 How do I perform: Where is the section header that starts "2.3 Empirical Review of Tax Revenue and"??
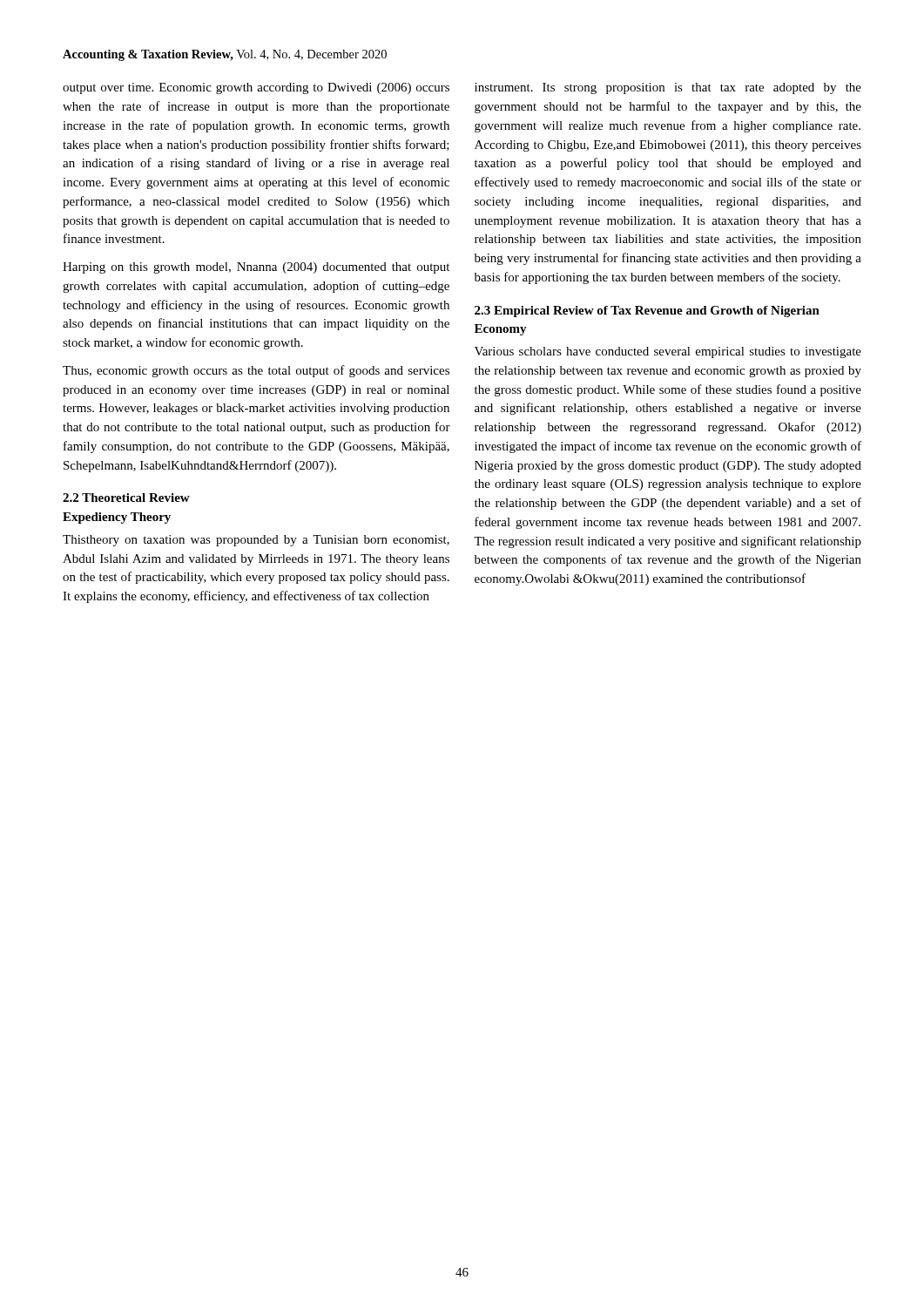[x=647, y=319]
